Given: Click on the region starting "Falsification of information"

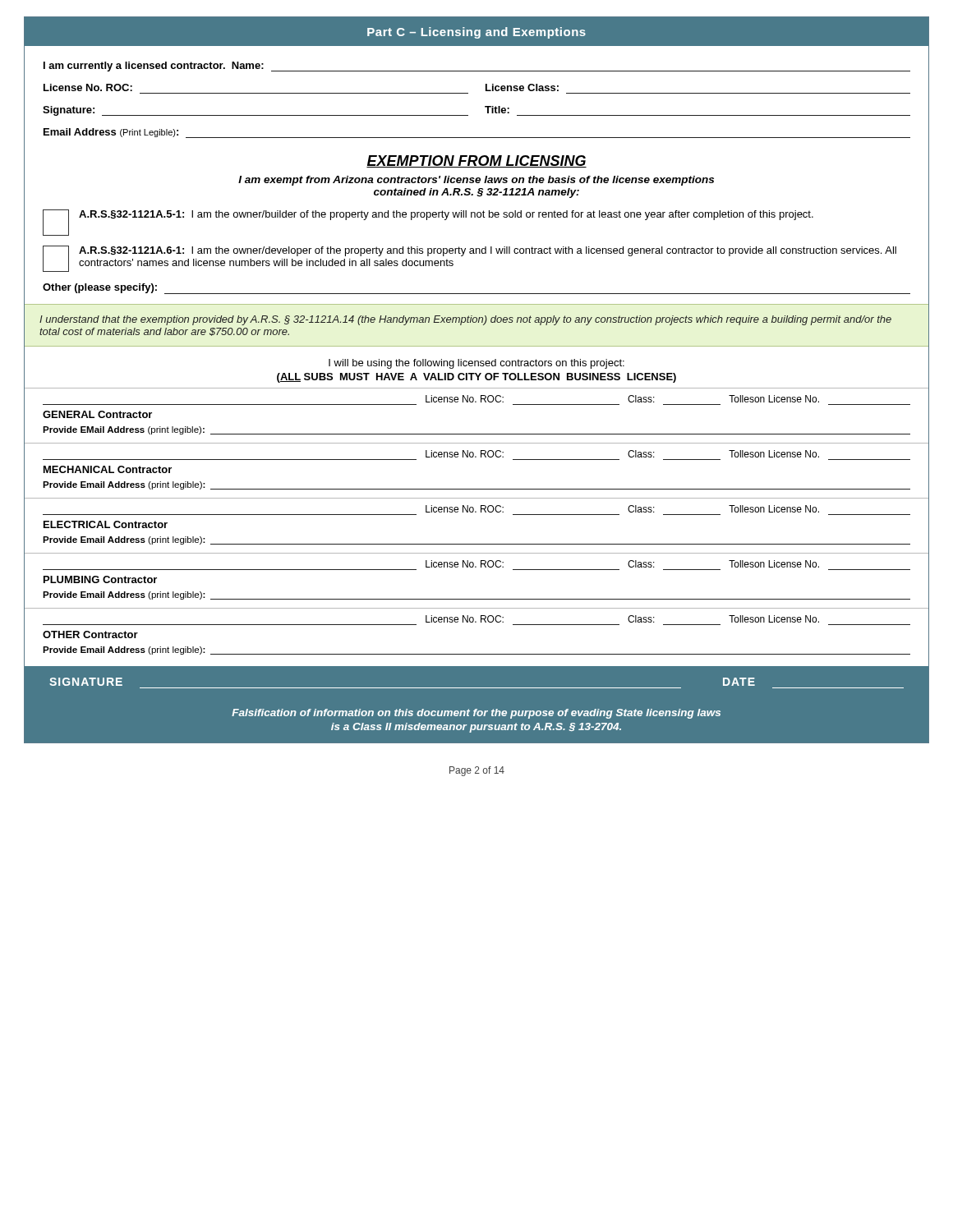Looking at the screenshot, I should [x=476, y=719].
